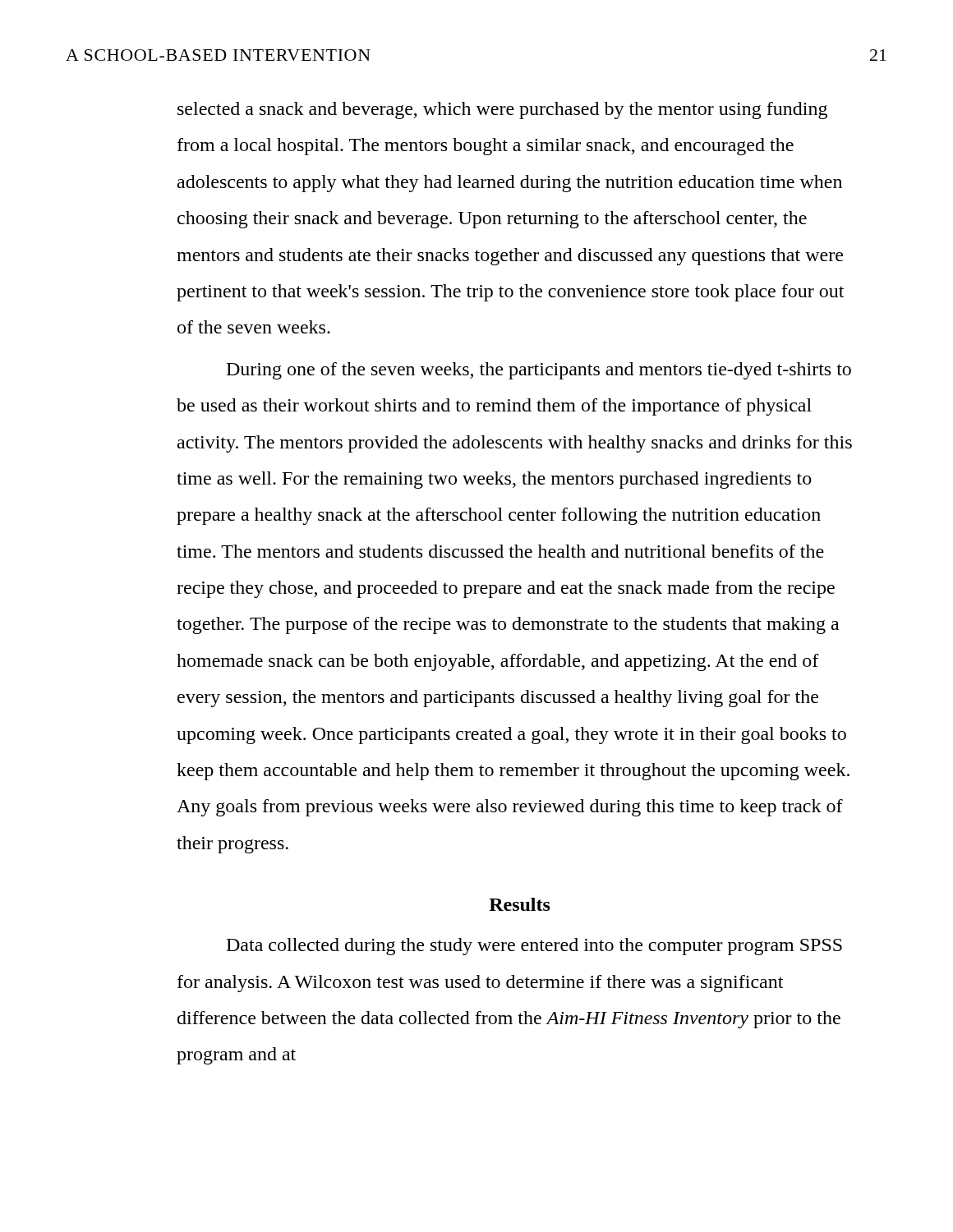The image size is (953, 1232).
Task: Locate the text block starting "selected a snack and"
Action: [x=510, y=218]
